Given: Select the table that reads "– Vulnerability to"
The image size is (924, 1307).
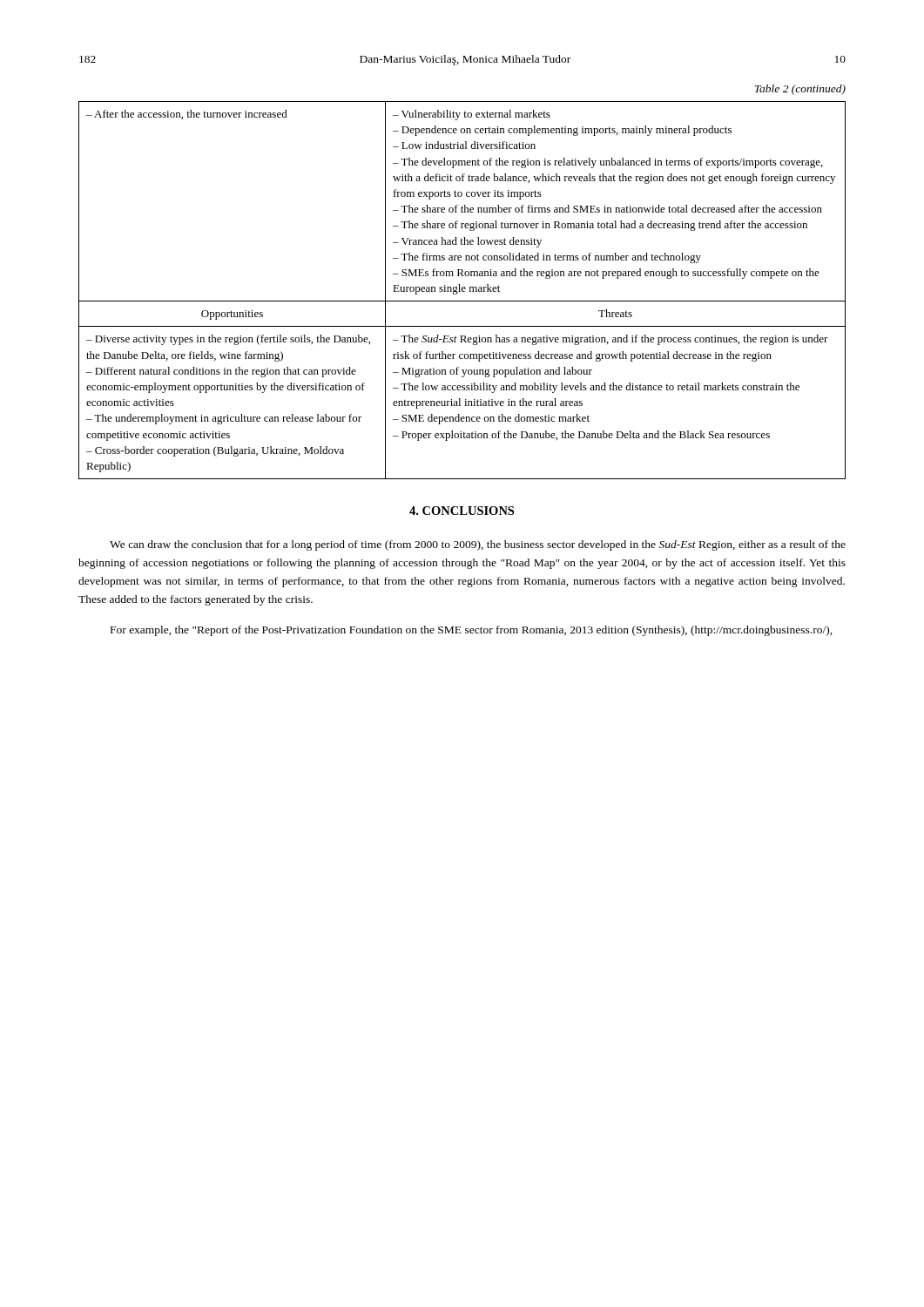Looking at the screenshot, I should tap(462, 290).
